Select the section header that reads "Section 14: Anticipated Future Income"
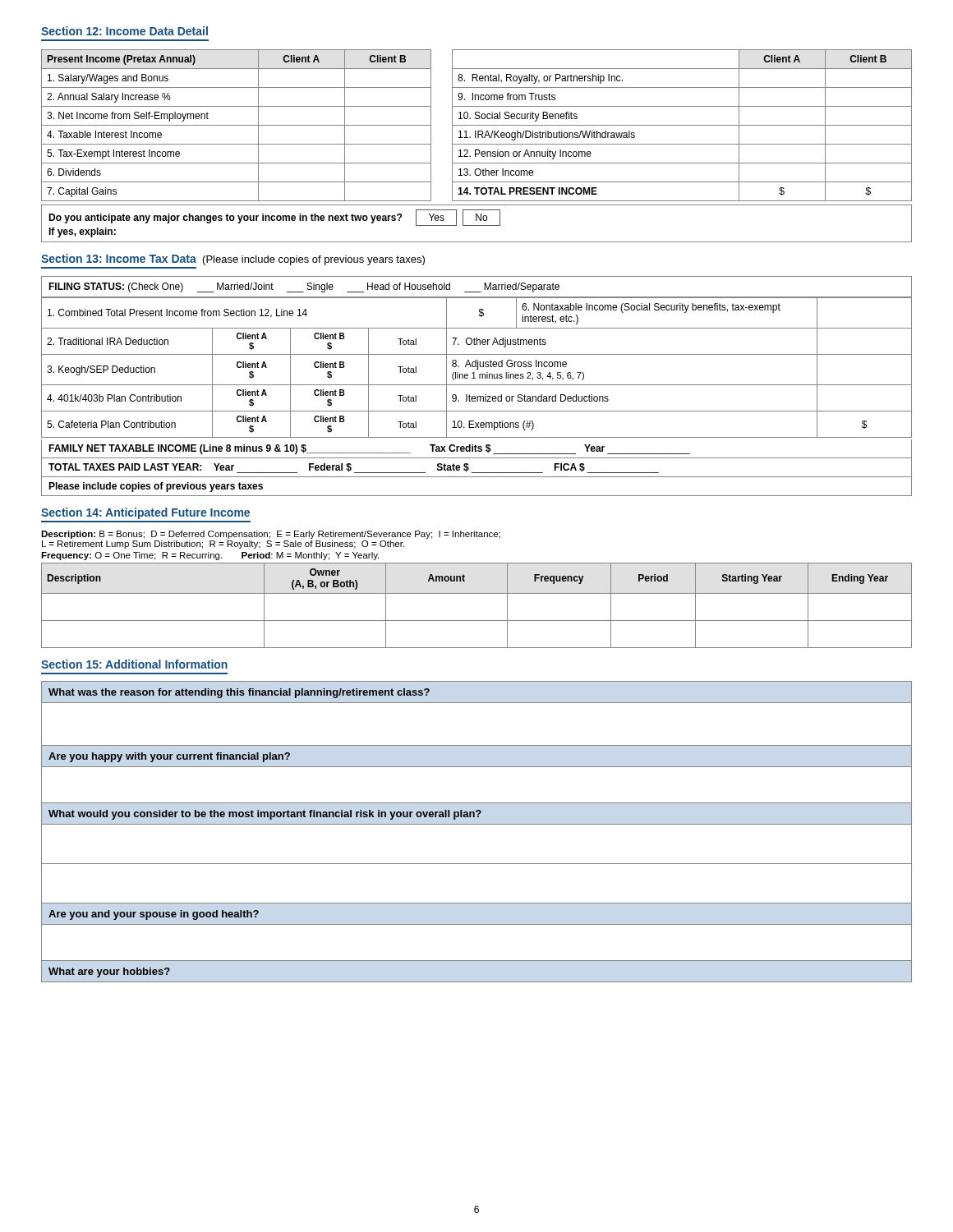 pos(146,514)
